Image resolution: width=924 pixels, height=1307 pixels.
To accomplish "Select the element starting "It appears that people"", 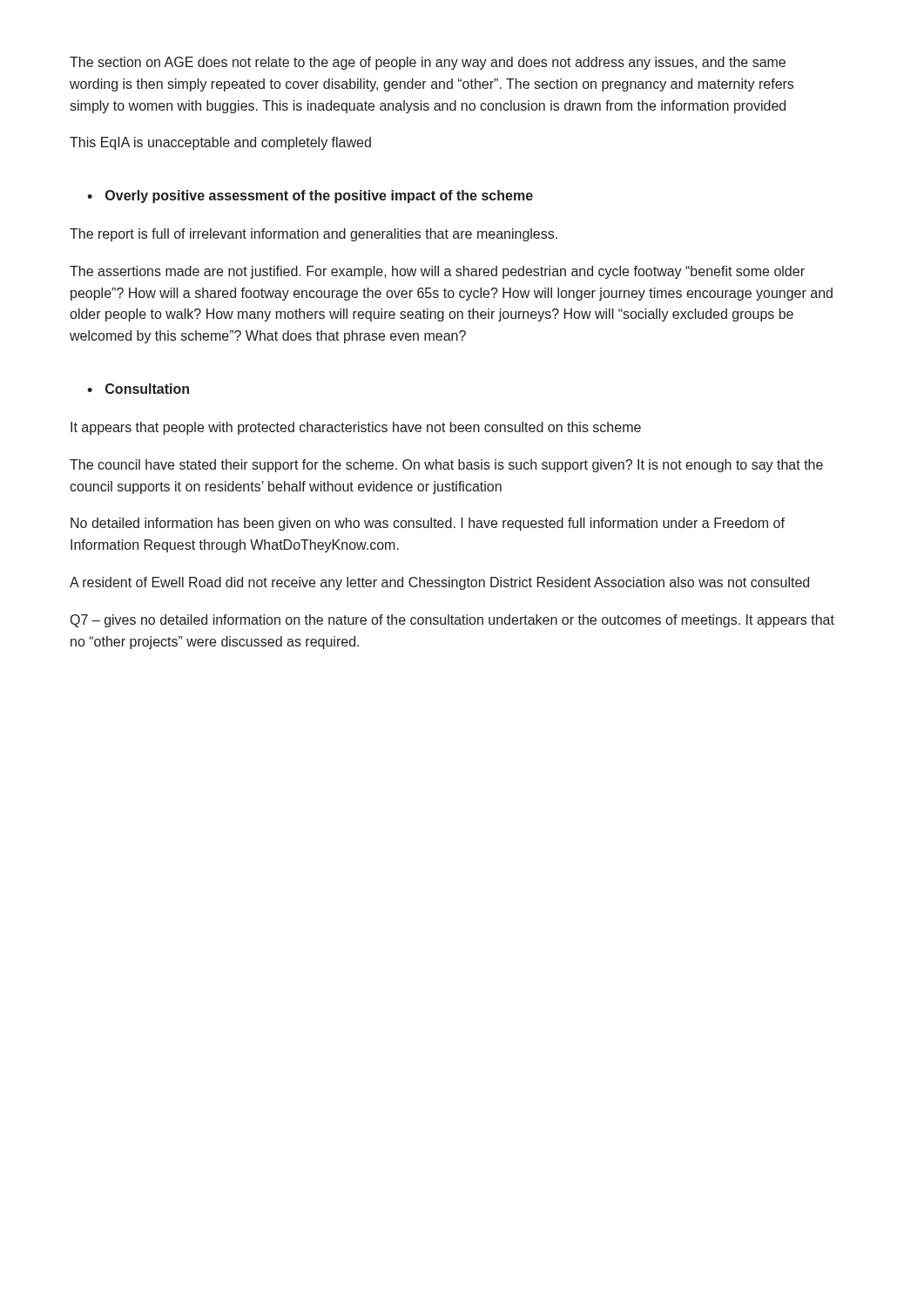I will [356, 427].
